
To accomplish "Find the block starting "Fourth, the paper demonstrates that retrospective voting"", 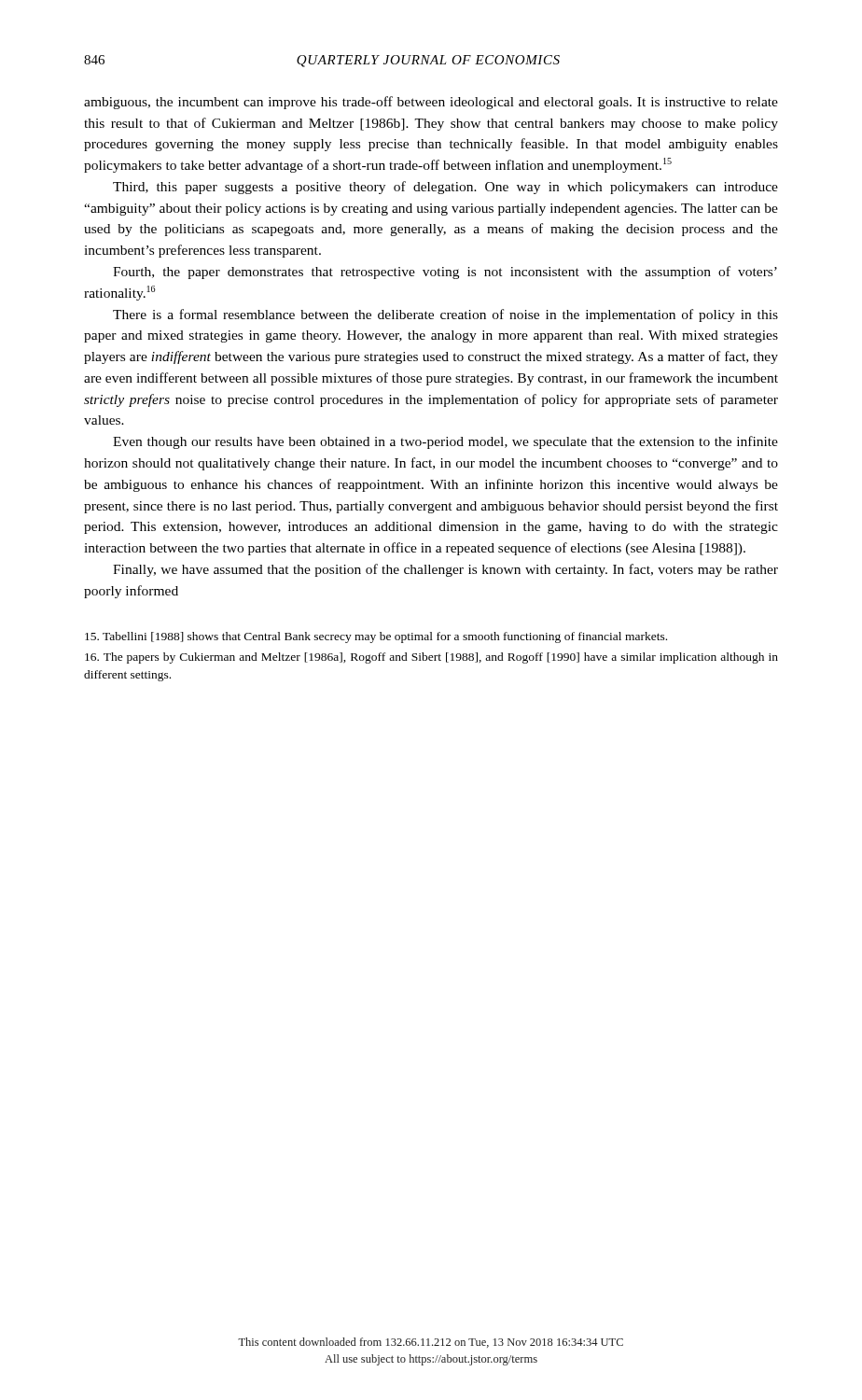I will [x=431, y=282].
